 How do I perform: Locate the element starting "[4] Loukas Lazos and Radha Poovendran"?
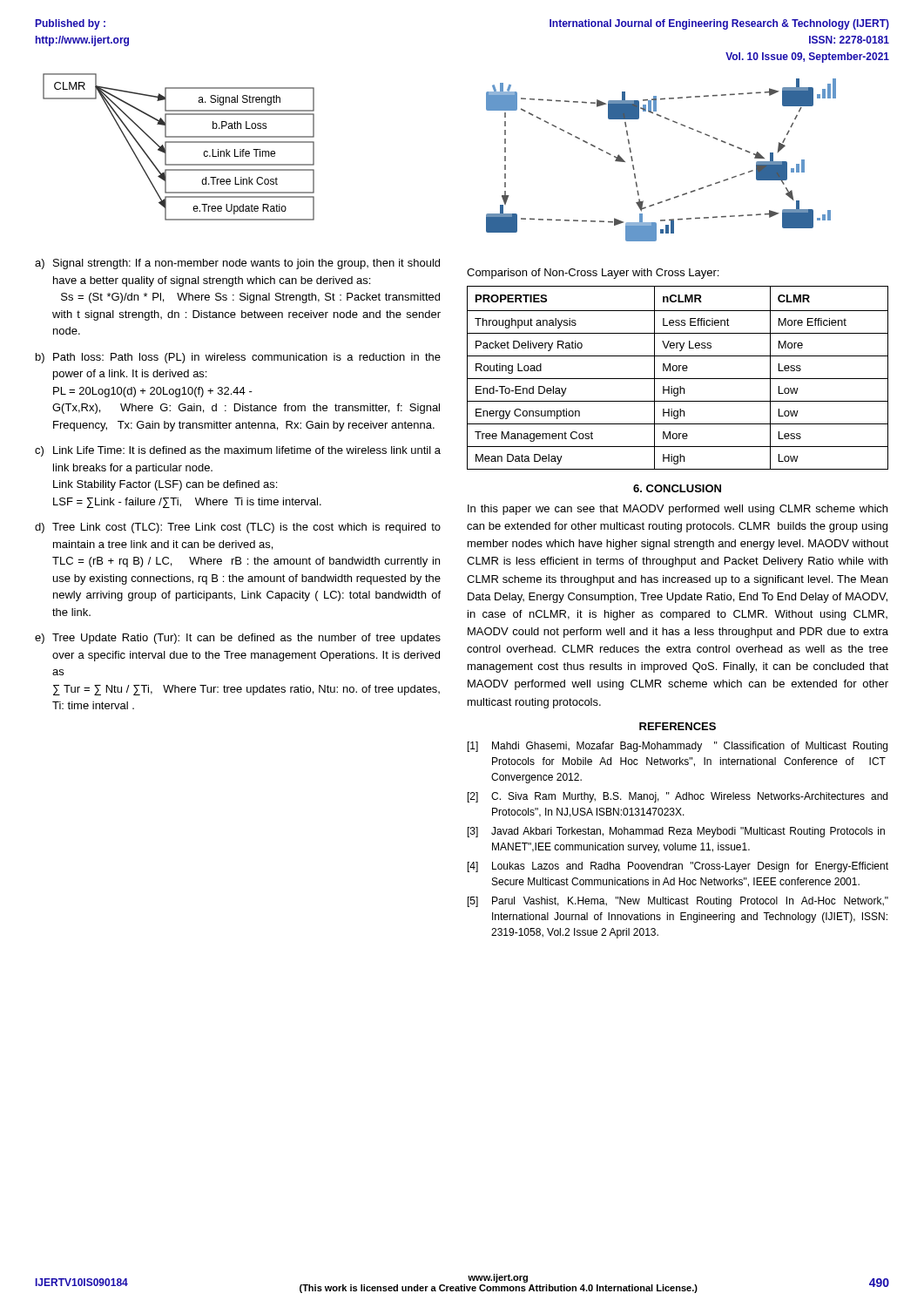678,874
